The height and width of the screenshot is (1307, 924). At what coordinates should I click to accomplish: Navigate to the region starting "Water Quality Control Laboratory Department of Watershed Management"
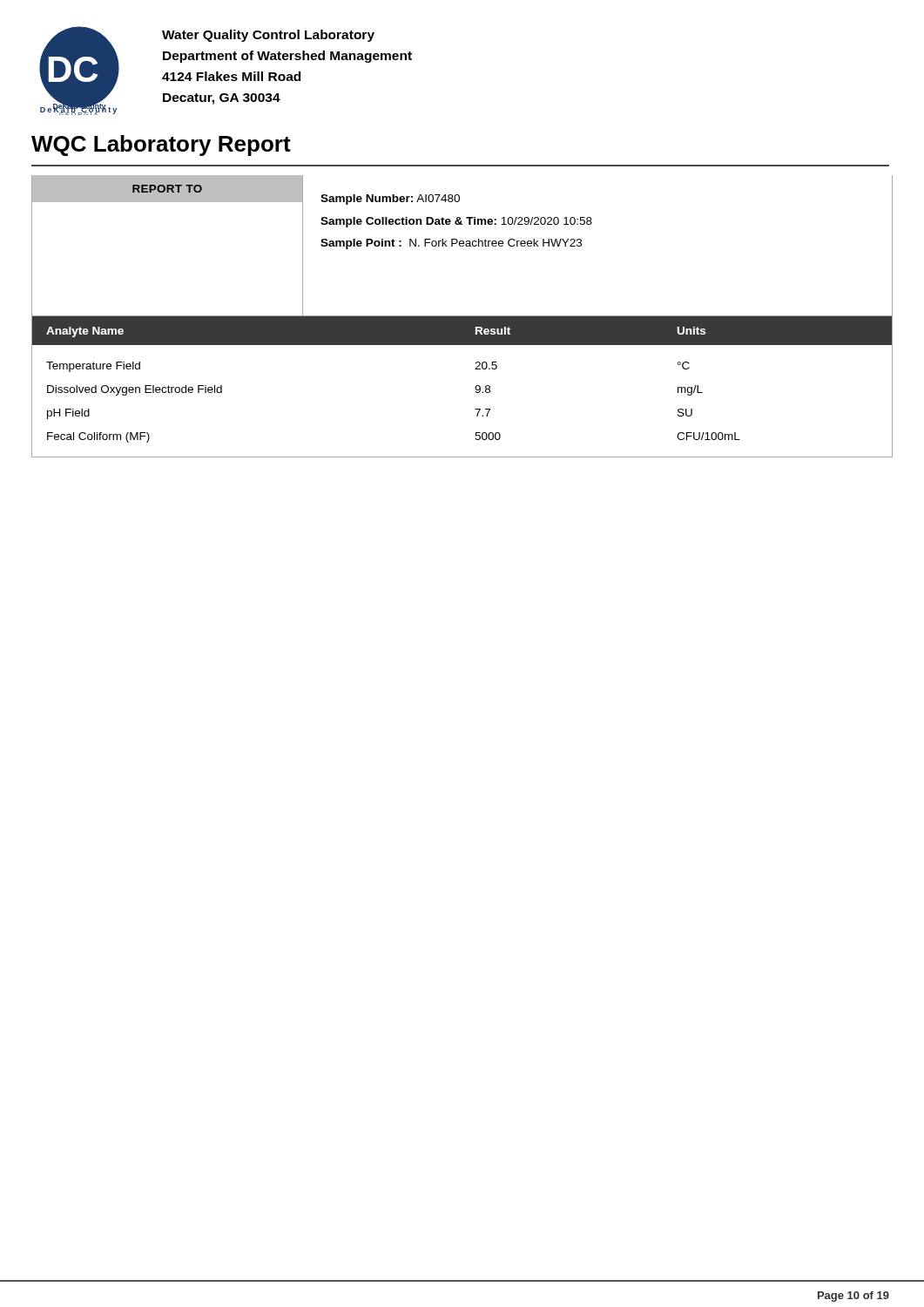[x=287, y=66]
